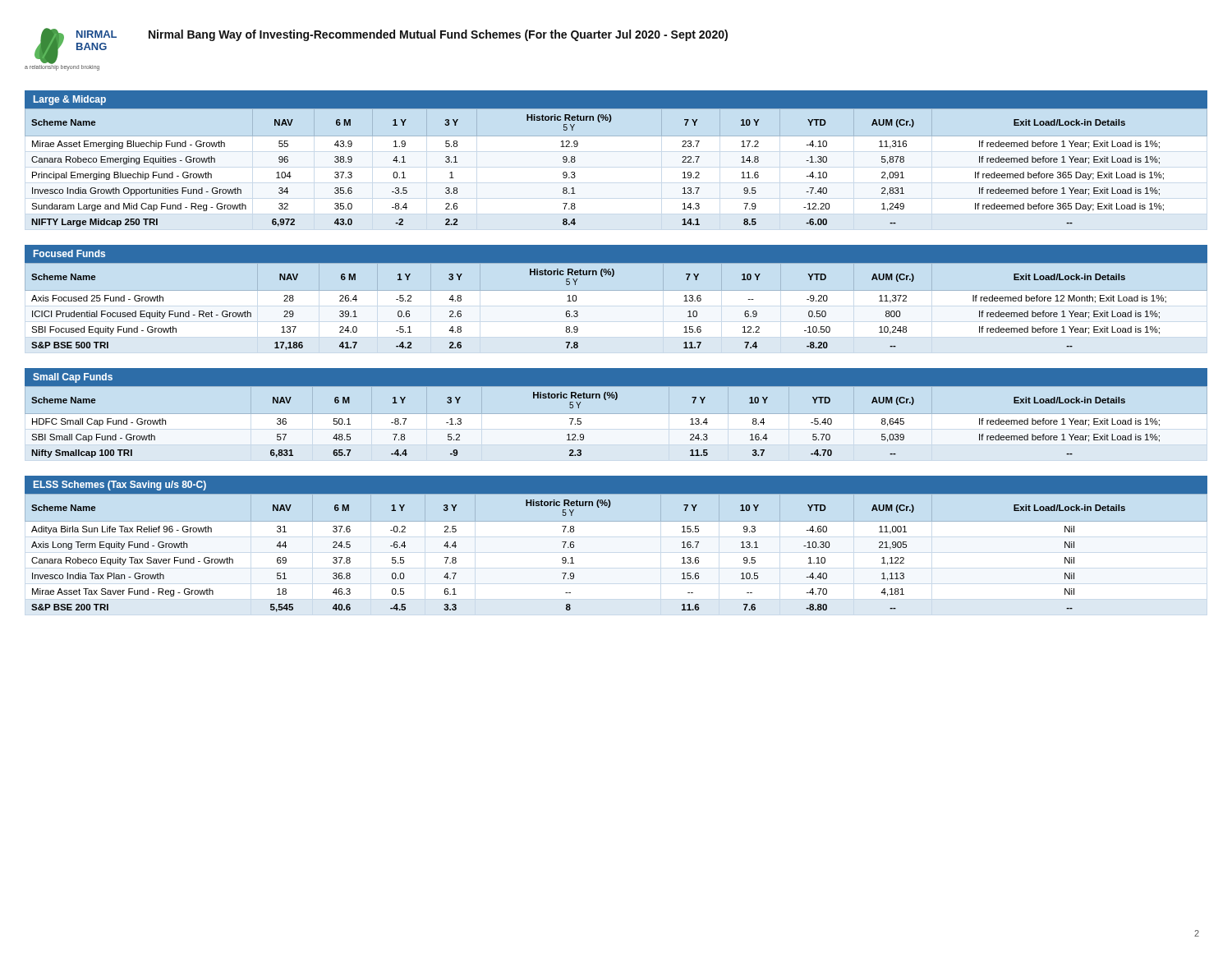Find the table that mentions "Nifty Smallcap 100 TRI"
Screen dimensions: 953x1232
(616, 424)
